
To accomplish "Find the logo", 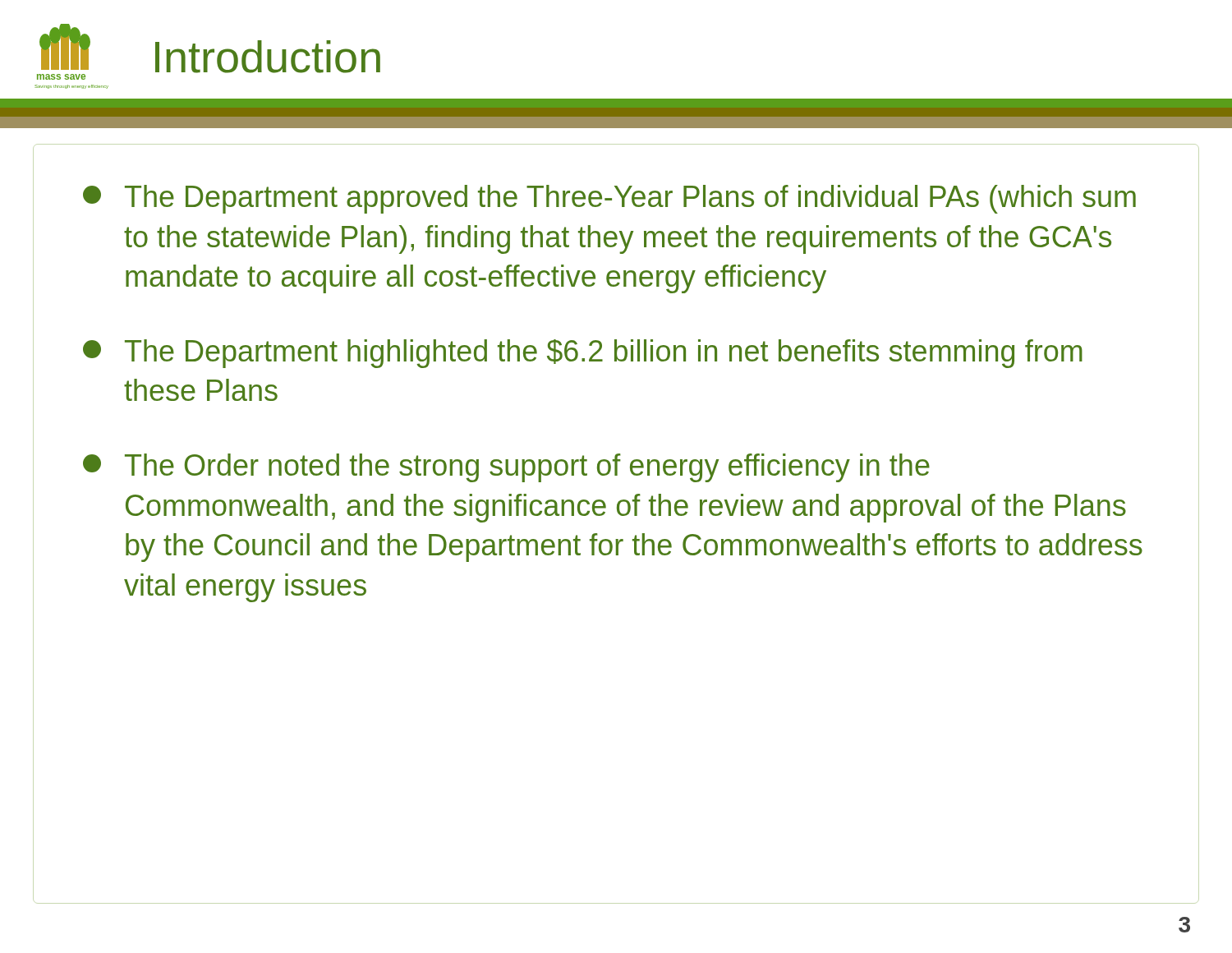I will [x=78, y=57].
